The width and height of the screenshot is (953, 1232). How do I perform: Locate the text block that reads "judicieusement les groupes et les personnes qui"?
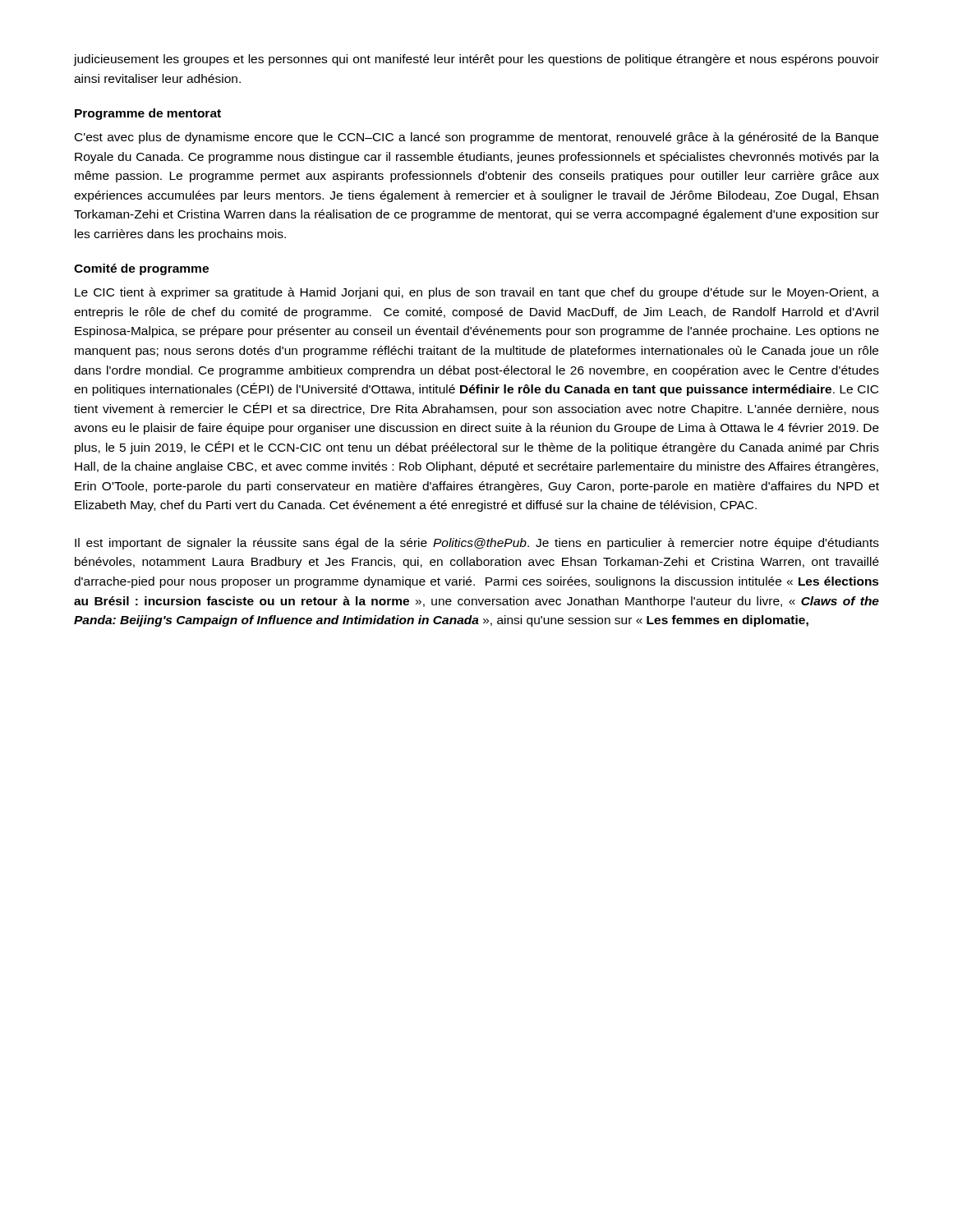click(476, 68)
